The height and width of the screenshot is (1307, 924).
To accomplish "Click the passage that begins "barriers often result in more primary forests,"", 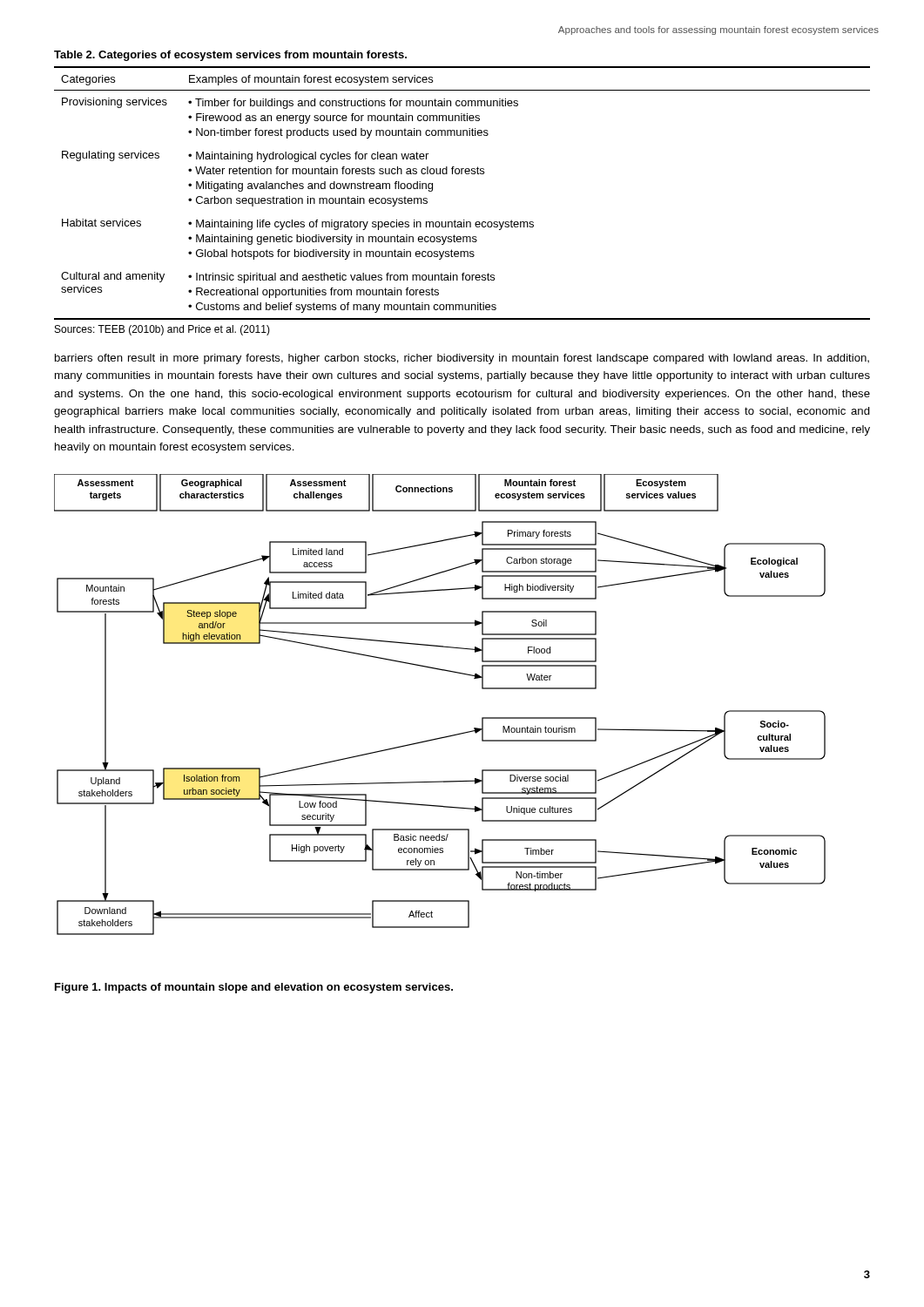I will (x=462, y=402).
